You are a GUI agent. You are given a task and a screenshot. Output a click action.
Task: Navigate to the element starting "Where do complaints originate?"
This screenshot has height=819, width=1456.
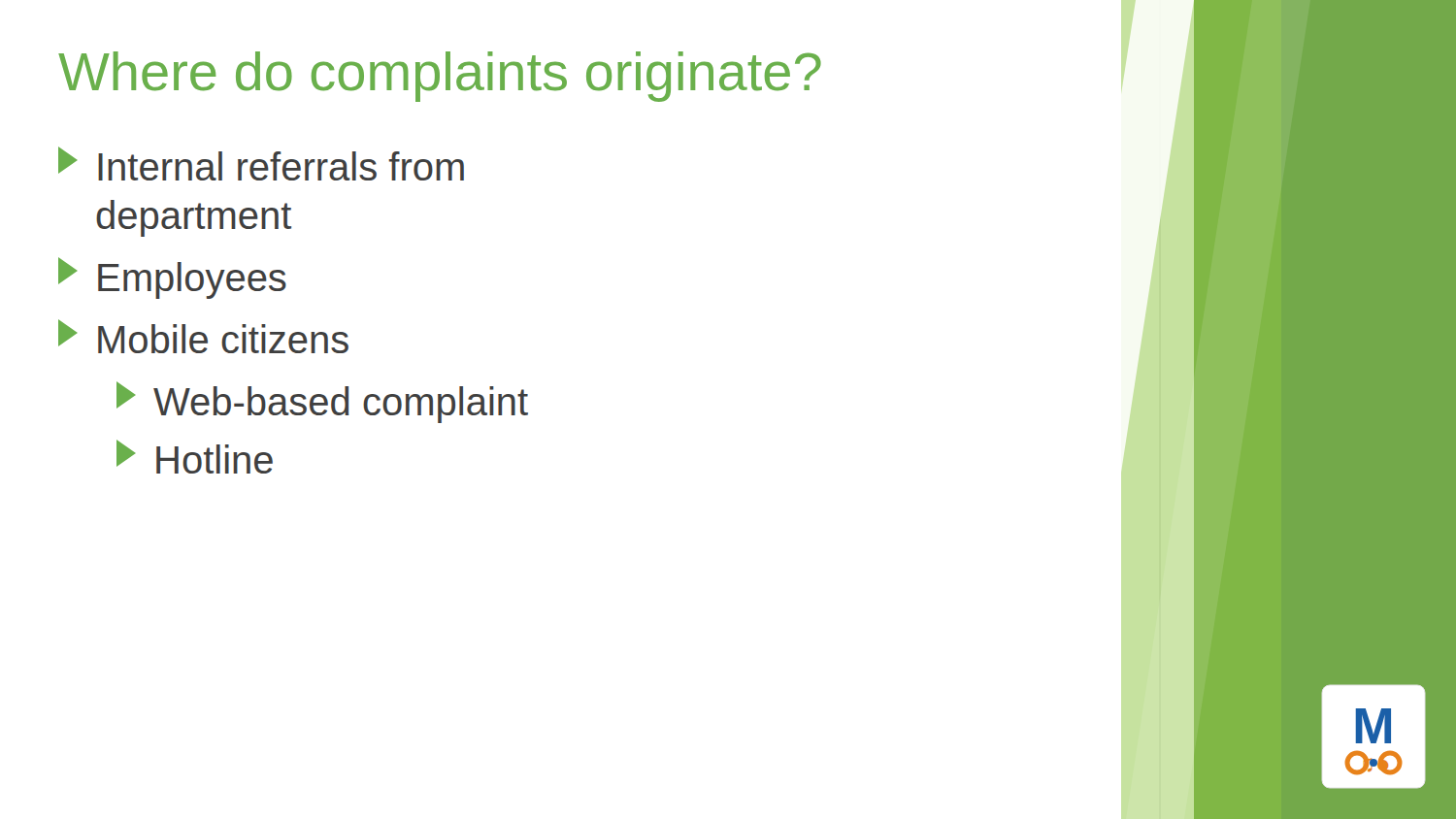[x=440, y=71]
